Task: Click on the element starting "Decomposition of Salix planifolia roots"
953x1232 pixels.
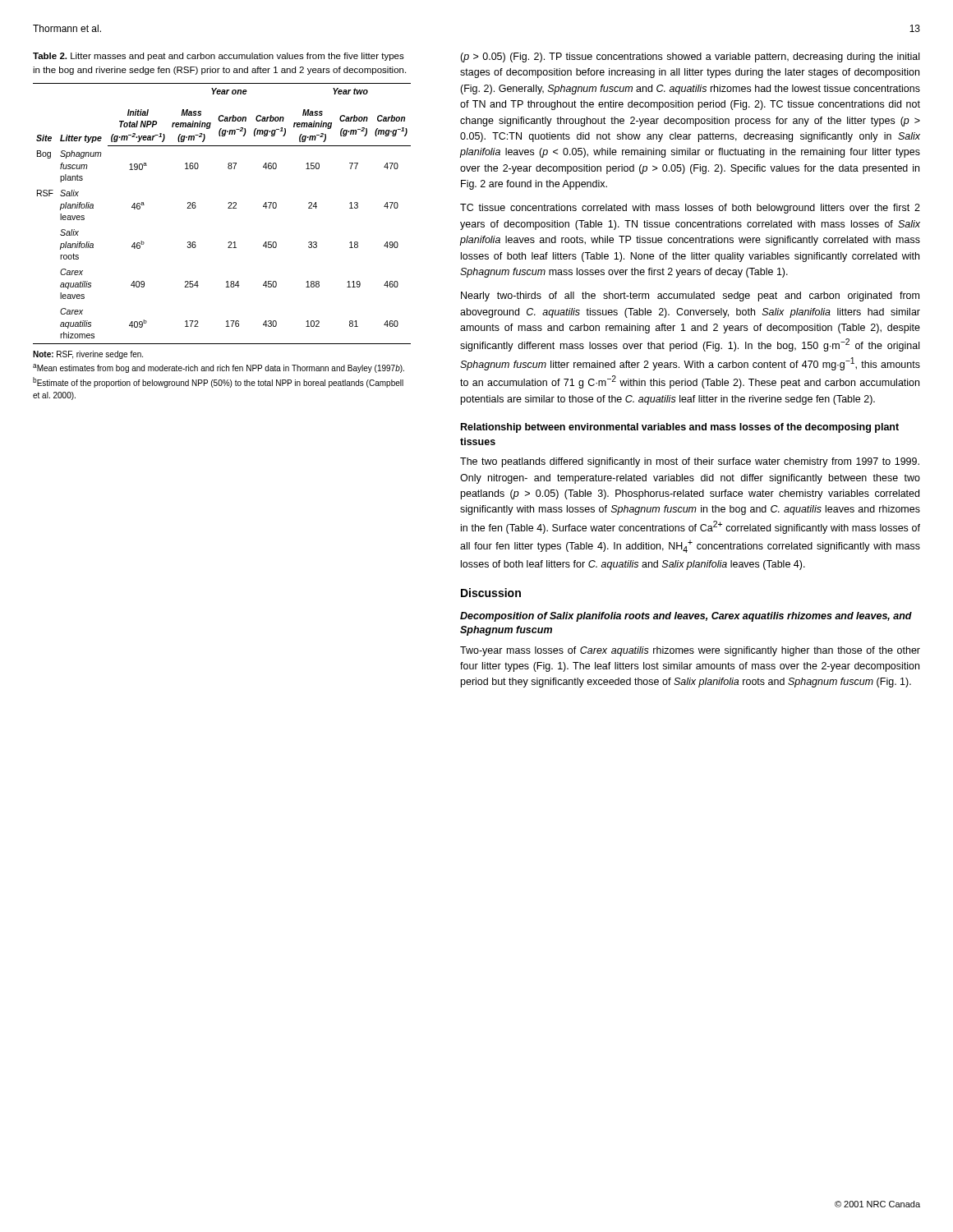Action: click(686, 623)
